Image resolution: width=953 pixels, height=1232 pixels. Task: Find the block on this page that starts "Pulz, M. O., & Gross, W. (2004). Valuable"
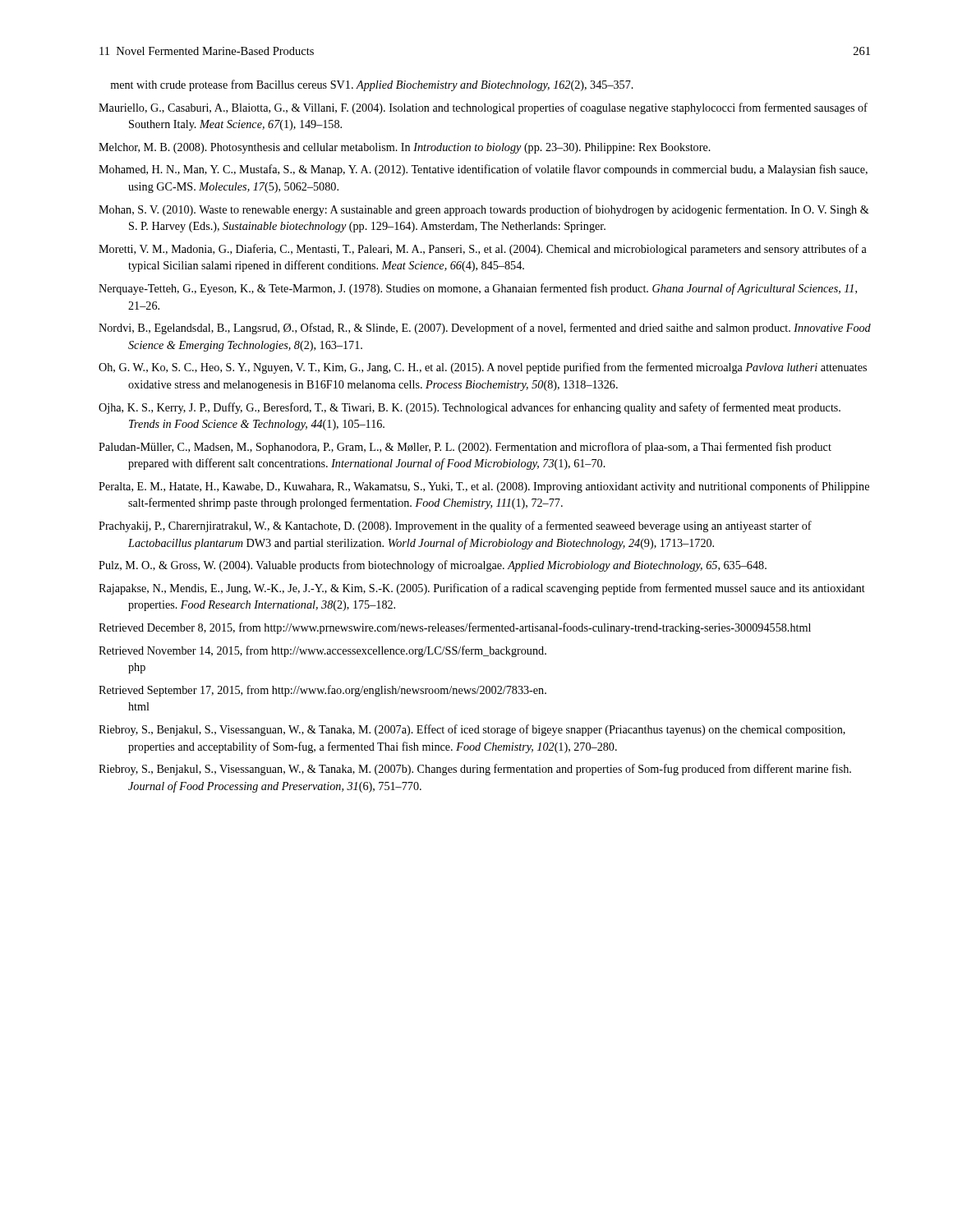point(433,565)
